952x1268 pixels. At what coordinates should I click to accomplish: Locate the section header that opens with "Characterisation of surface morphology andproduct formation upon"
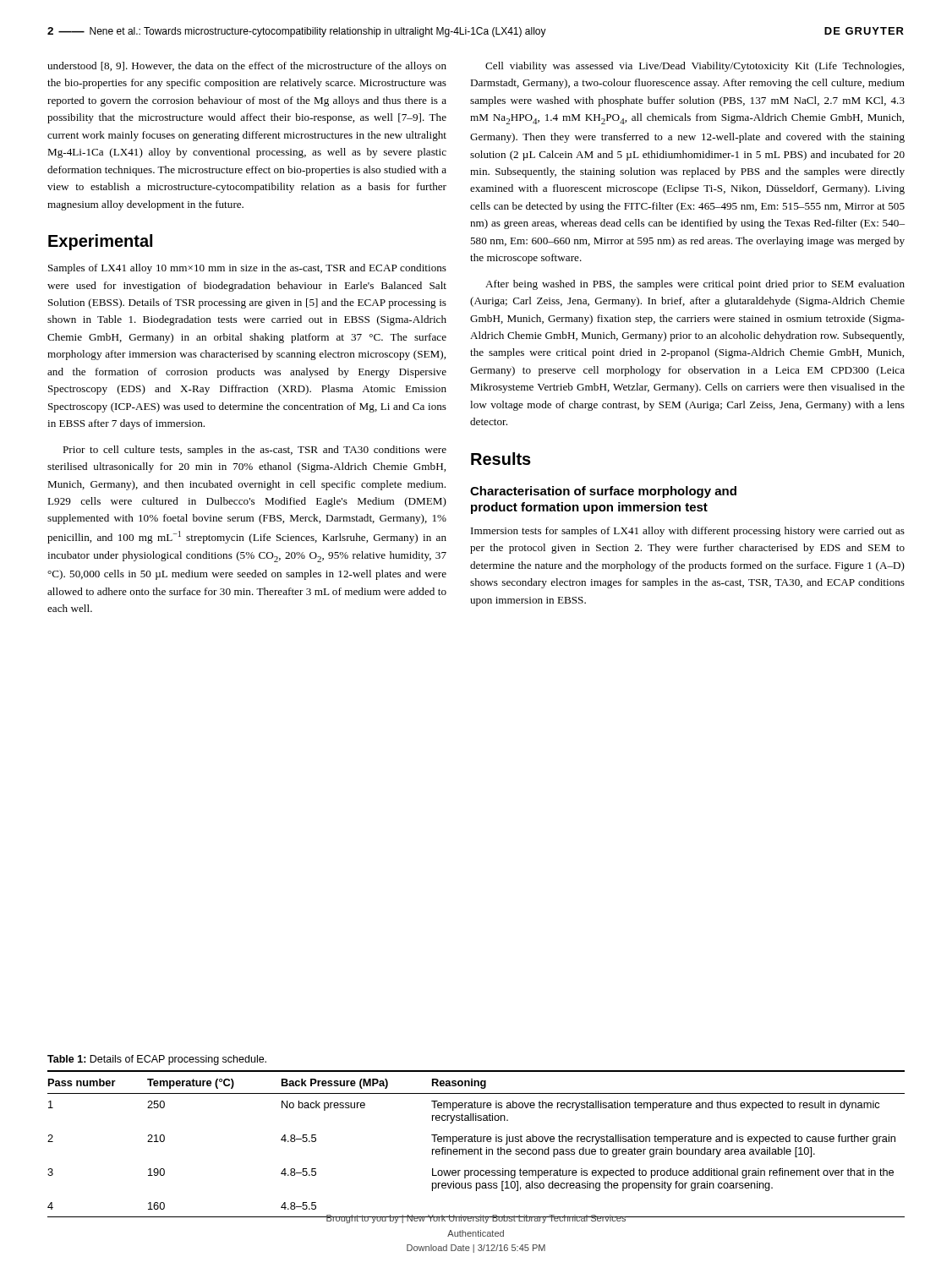(604, 499)
